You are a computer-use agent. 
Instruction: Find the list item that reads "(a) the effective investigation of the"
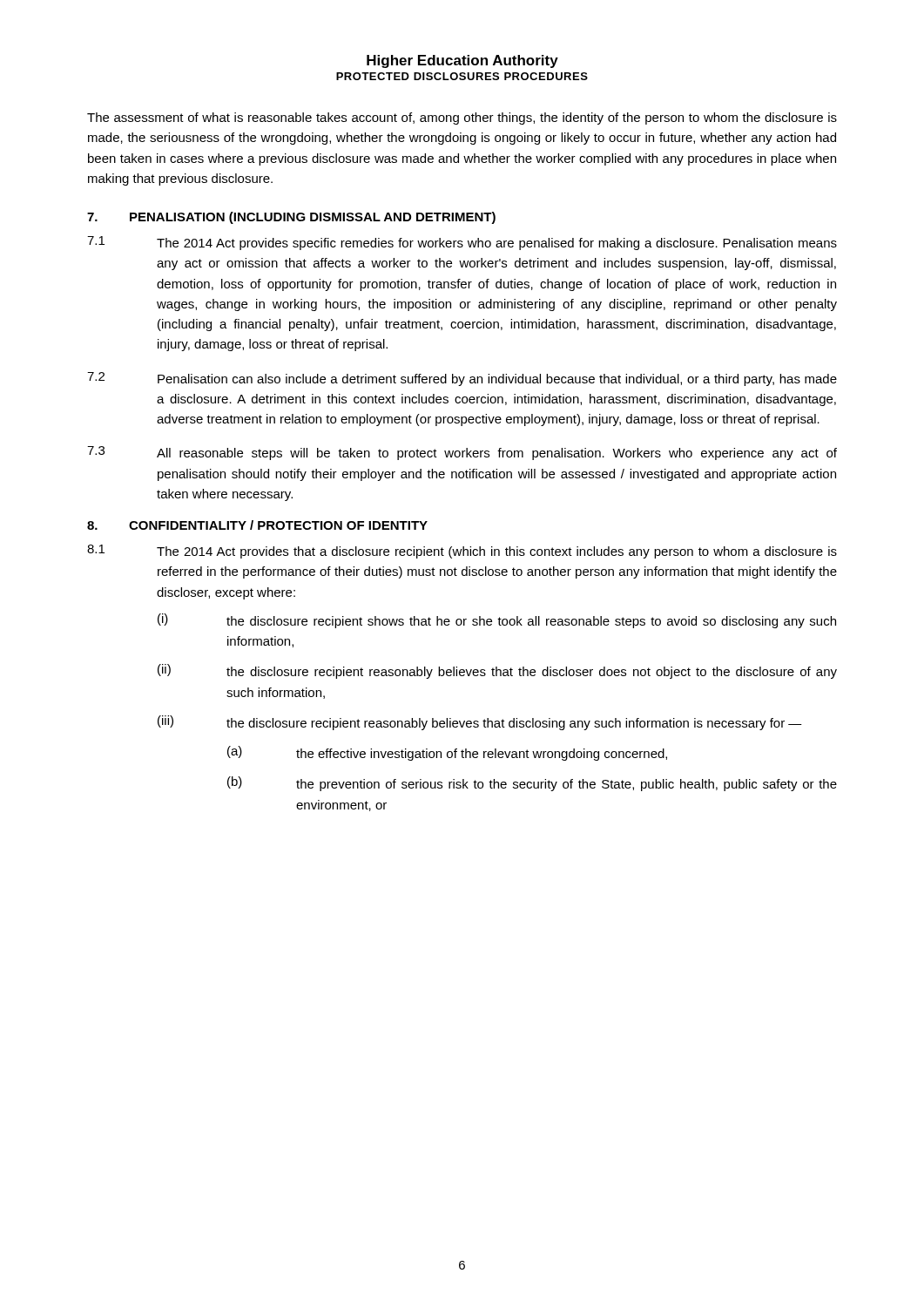pos(532,753)
